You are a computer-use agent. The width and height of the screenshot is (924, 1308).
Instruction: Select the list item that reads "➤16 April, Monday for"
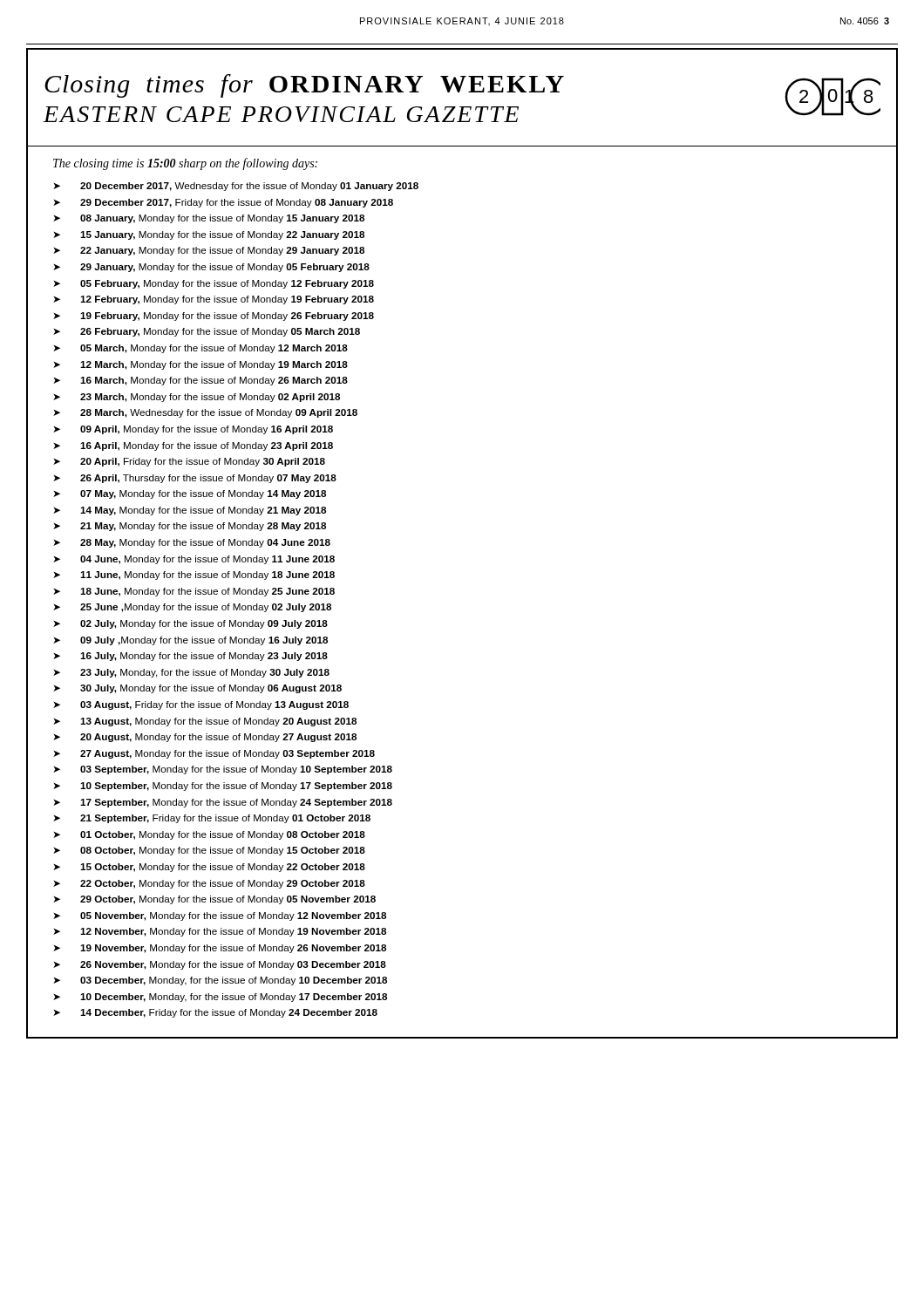coord(193,446)
